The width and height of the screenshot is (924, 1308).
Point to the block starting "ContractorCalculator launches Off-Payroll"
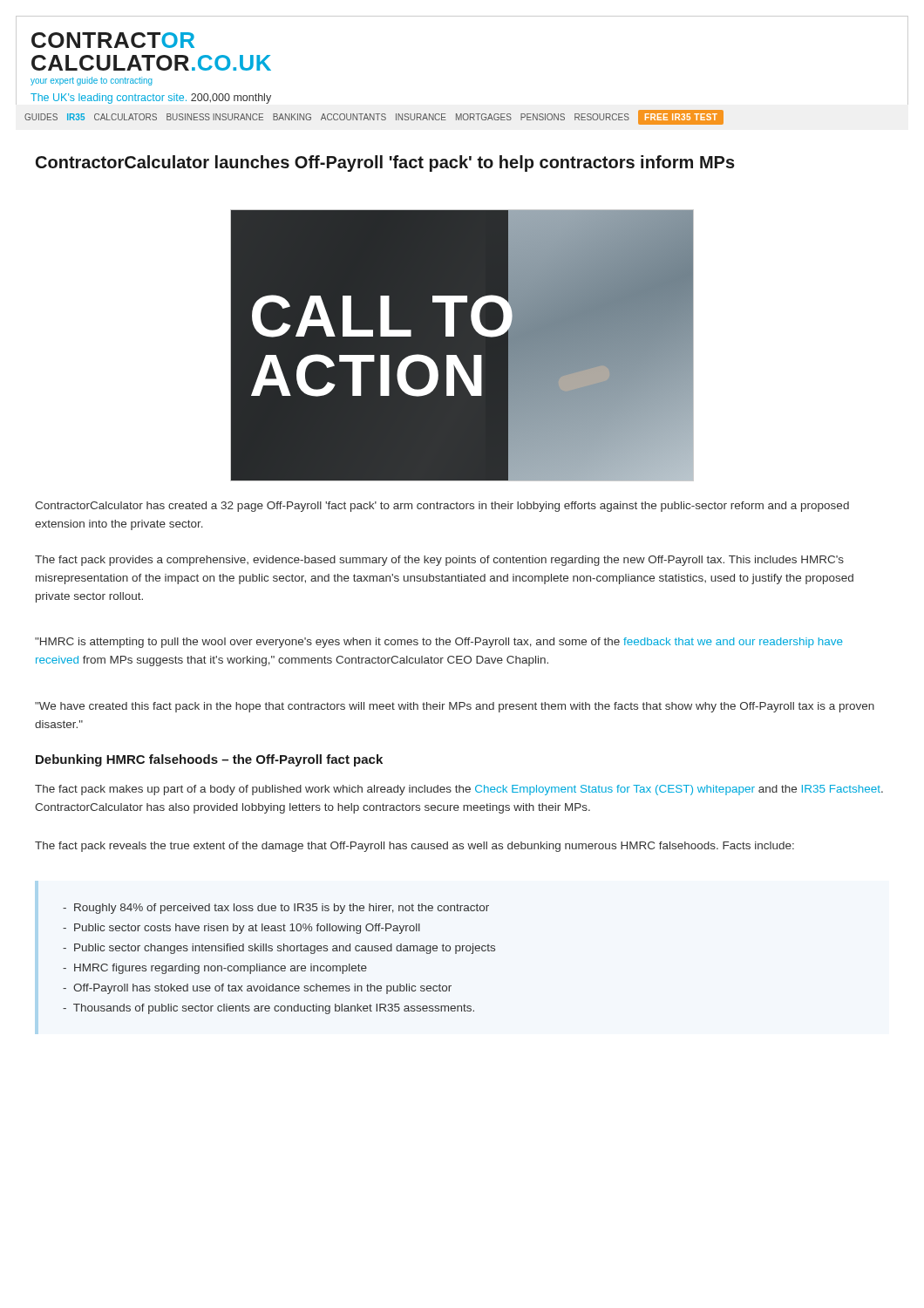tap(385, 162)
